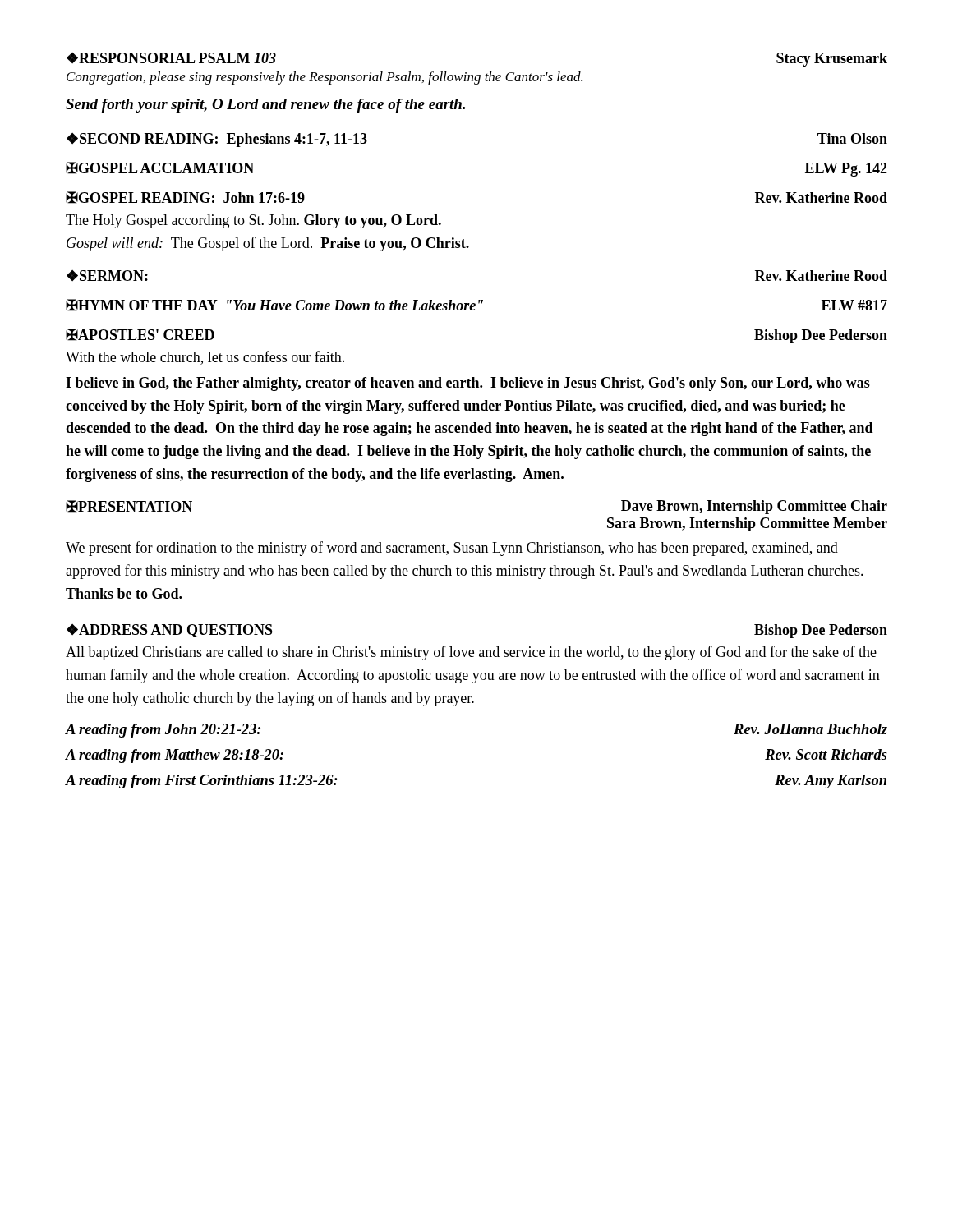Viewport: 953px width, 1232px height.
Task: Select the section header that reads "✠GOSPEL ACCLAMATION ELW Pg. 142"
Action: [165, 169]
